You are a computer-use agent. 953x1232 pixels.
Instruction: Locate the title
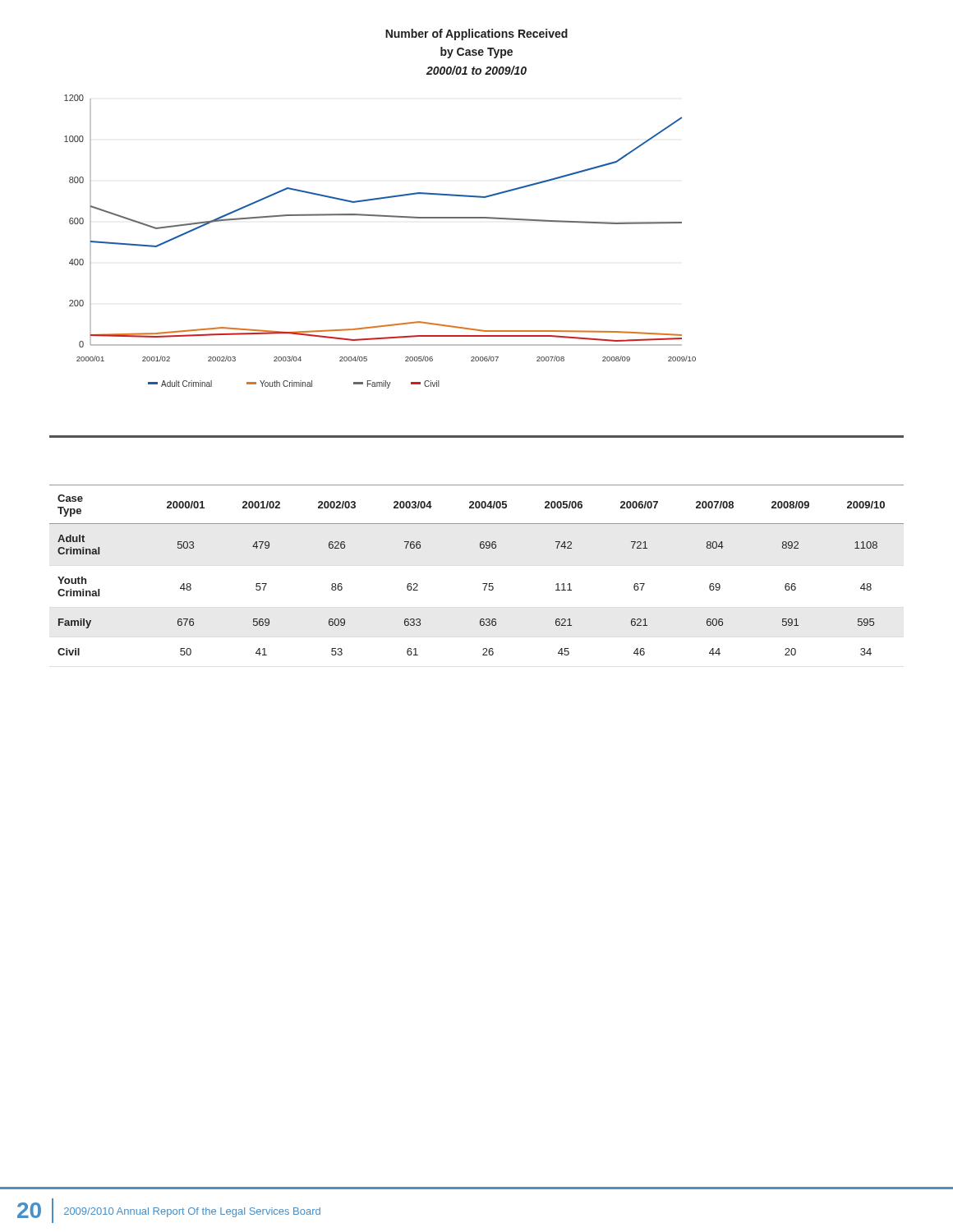[x=476, y=52]
